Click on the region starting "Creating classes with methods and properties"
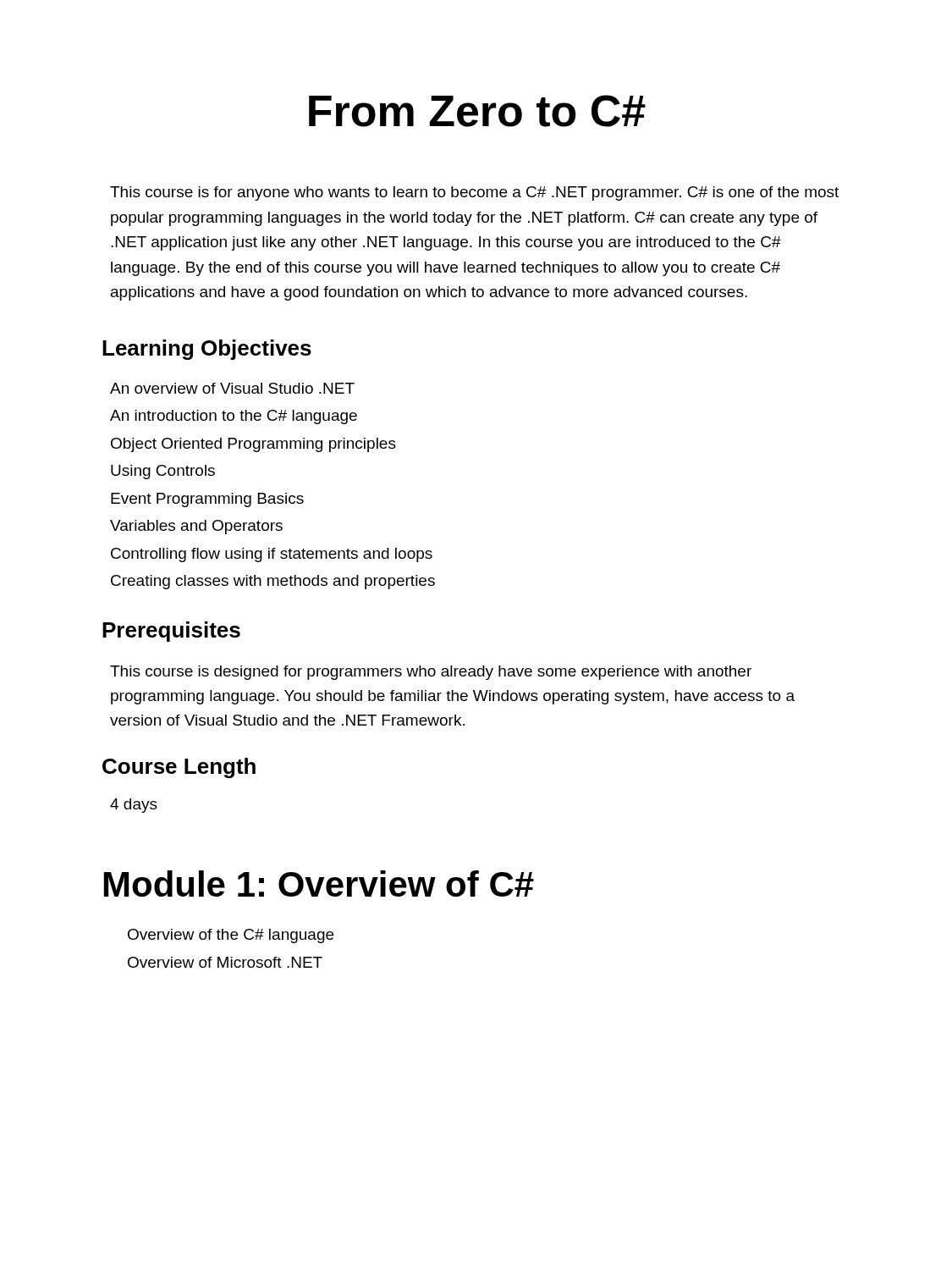The width and height of the screenshot is (952, 1270). click(273, 581)
